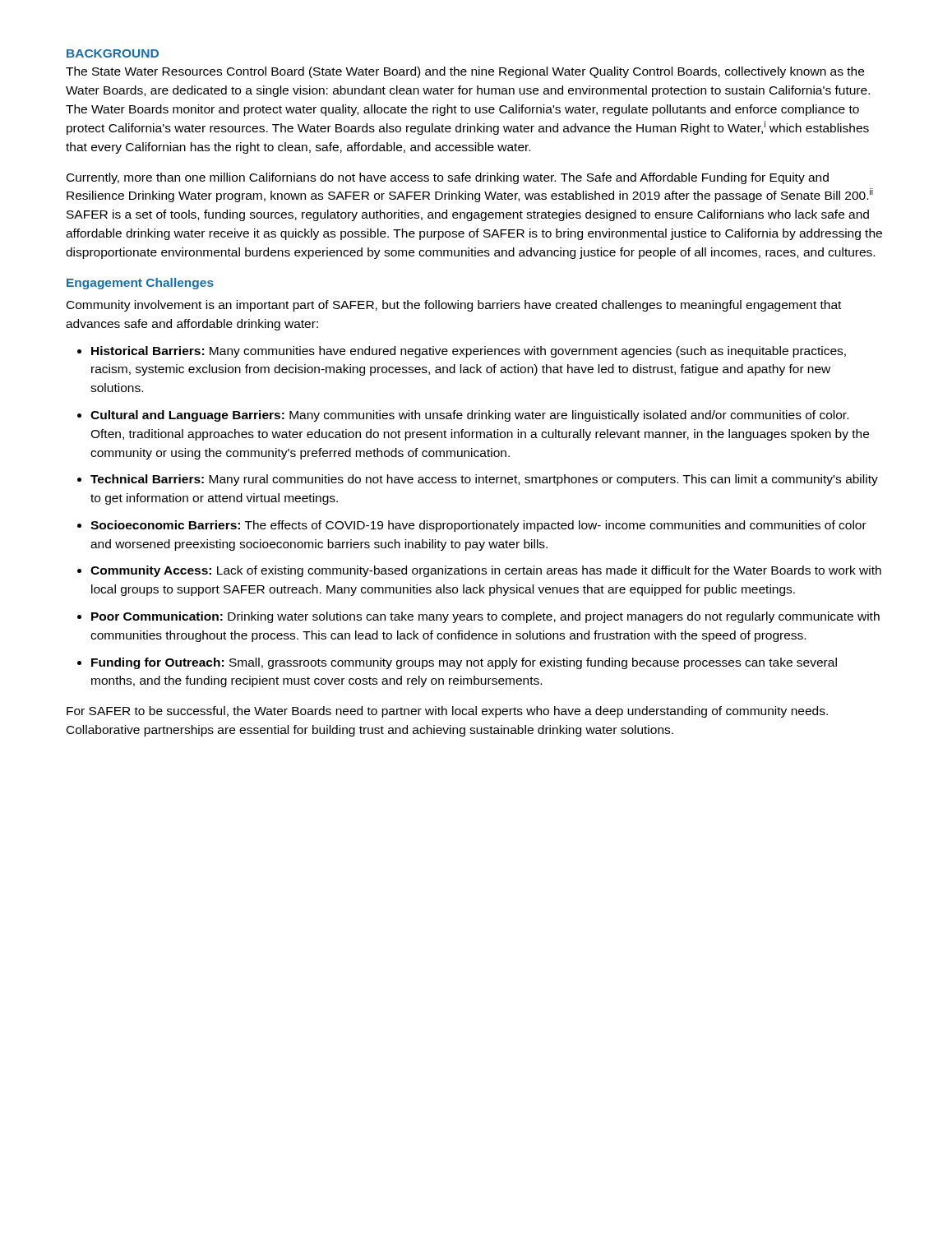Select the element starting "Community involvement is an important part"
952x1233 pixels.
454,314
